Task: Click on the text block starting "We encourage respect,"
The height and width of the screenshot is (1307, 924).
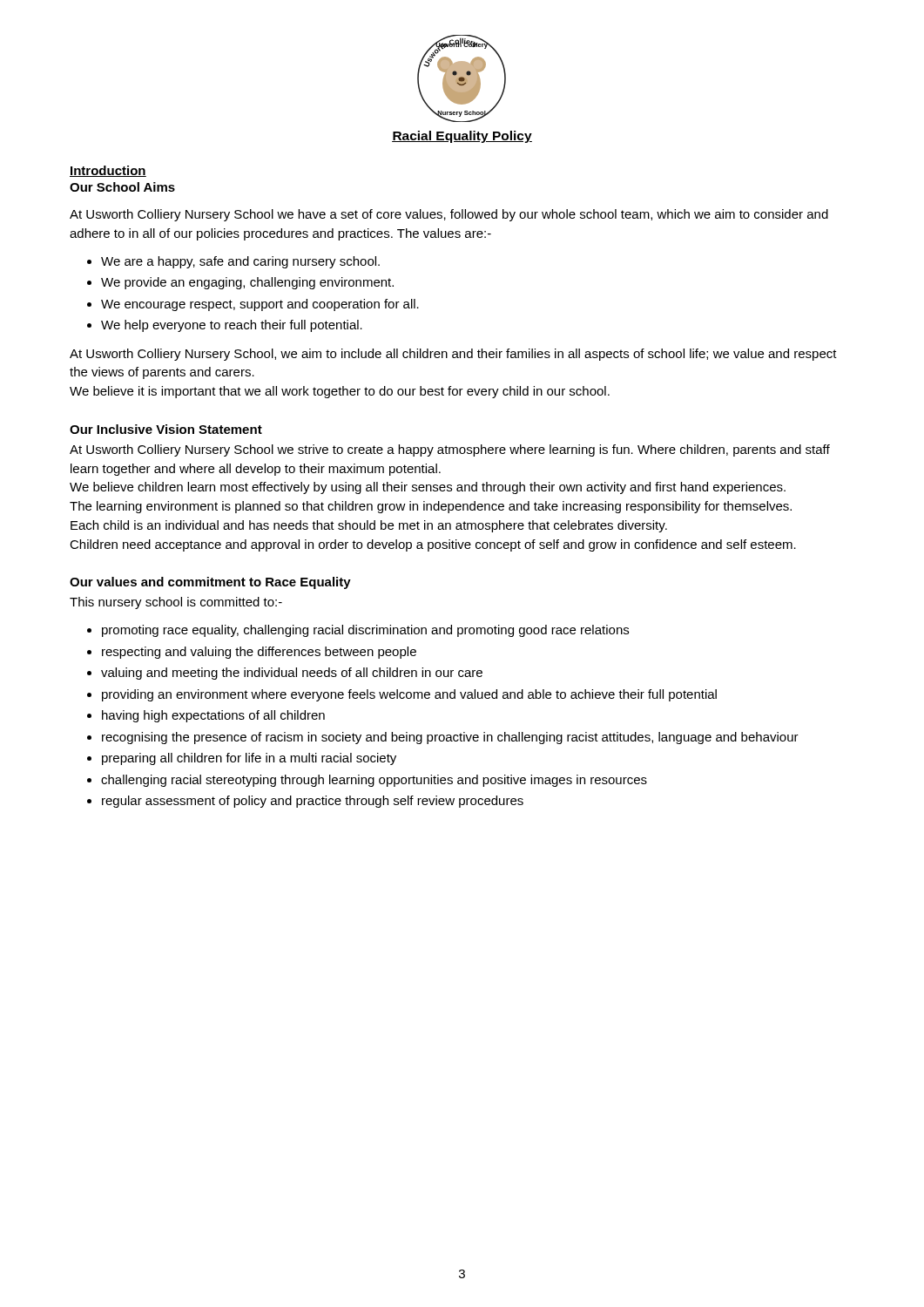Action: pyautogui.click(x=260, y=303)
